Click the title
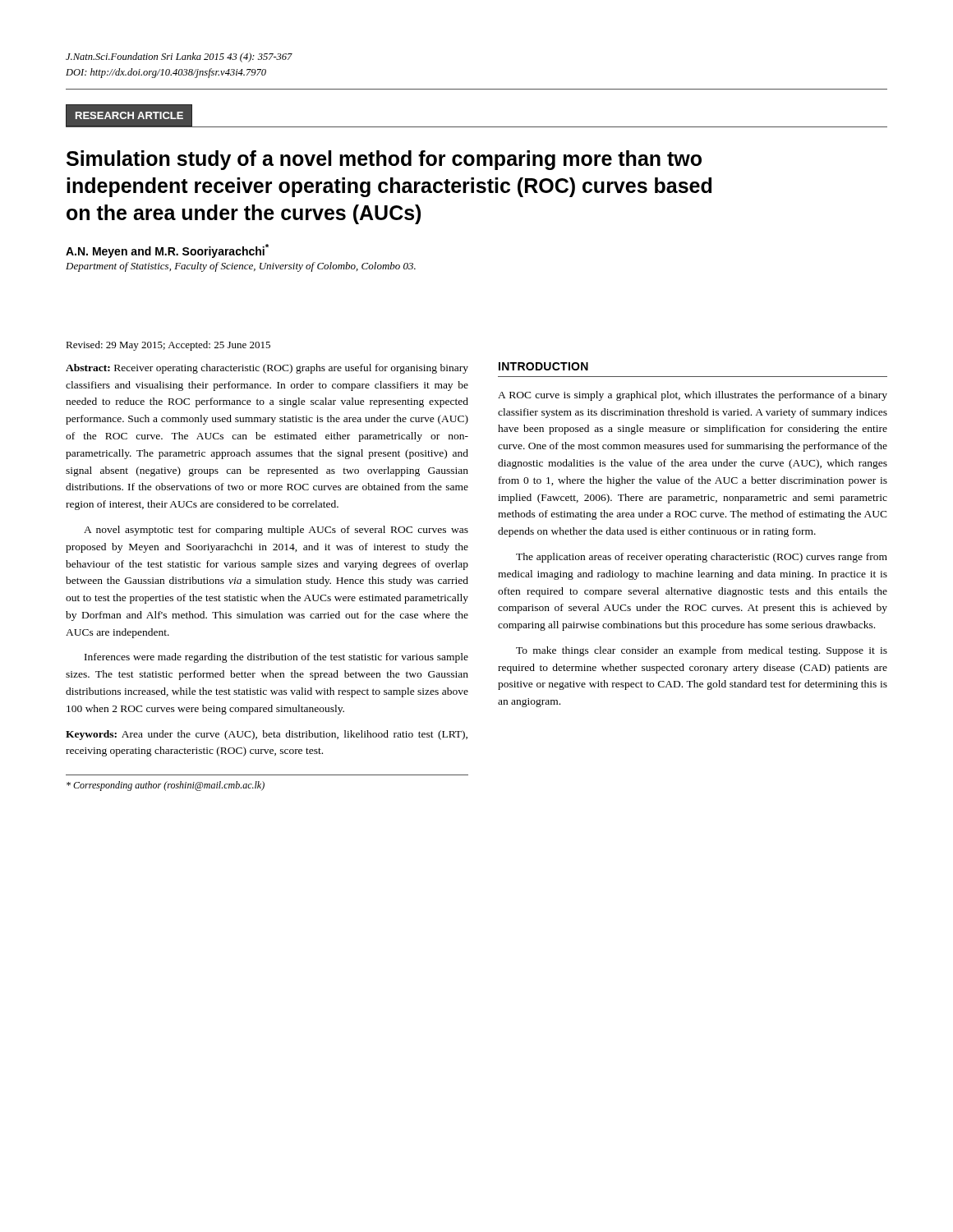Screen dimensions: 1232x953 pyautogui.click(x=389, y=185)
